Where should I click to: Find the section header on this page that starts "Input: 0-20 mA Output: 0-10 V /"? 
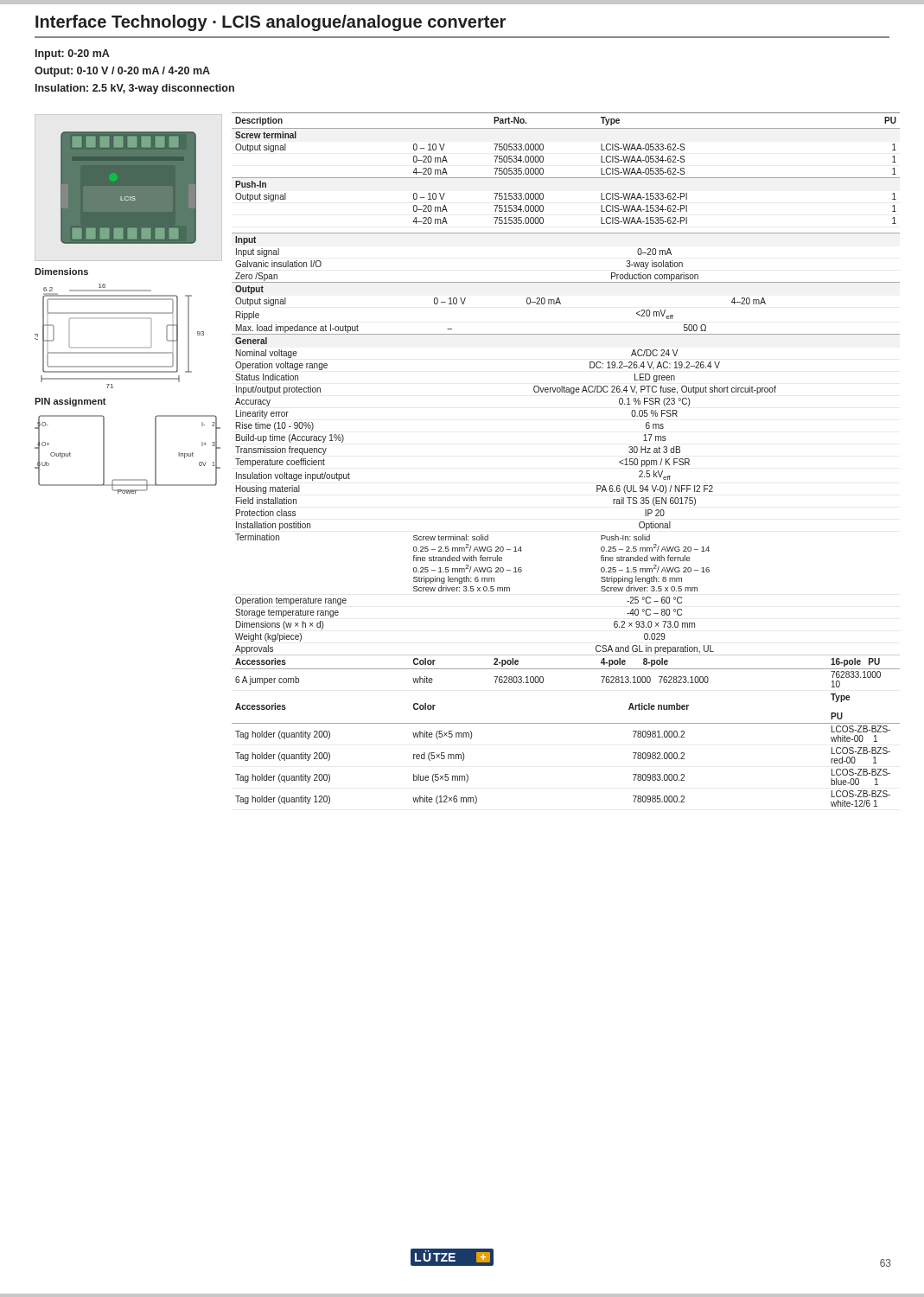[x=135, y=71]
